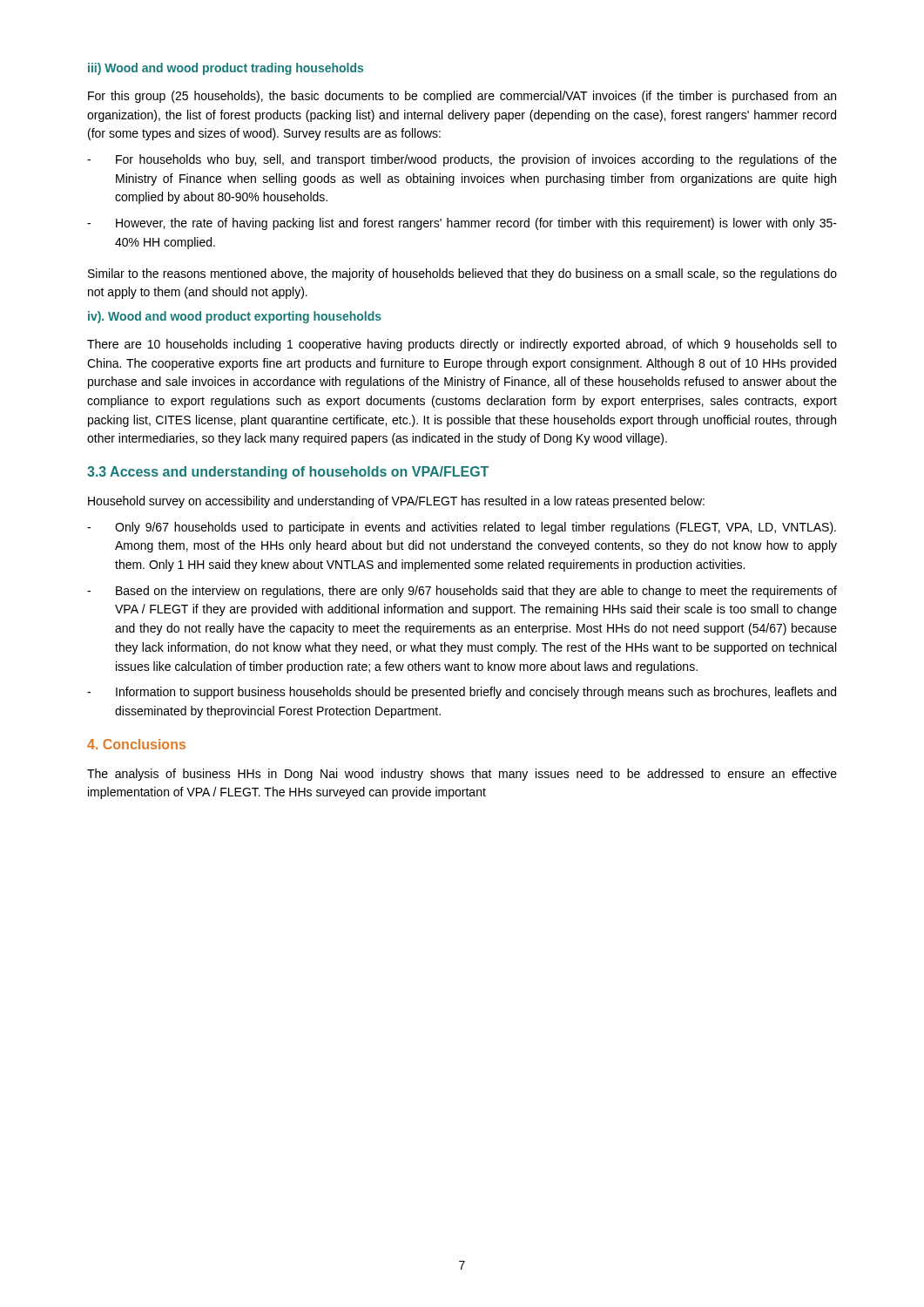Point to the text starting "- However, the rate of having packing"
Image resolution: width=924 pixels, height=1307 pixels.
[462, 233]
